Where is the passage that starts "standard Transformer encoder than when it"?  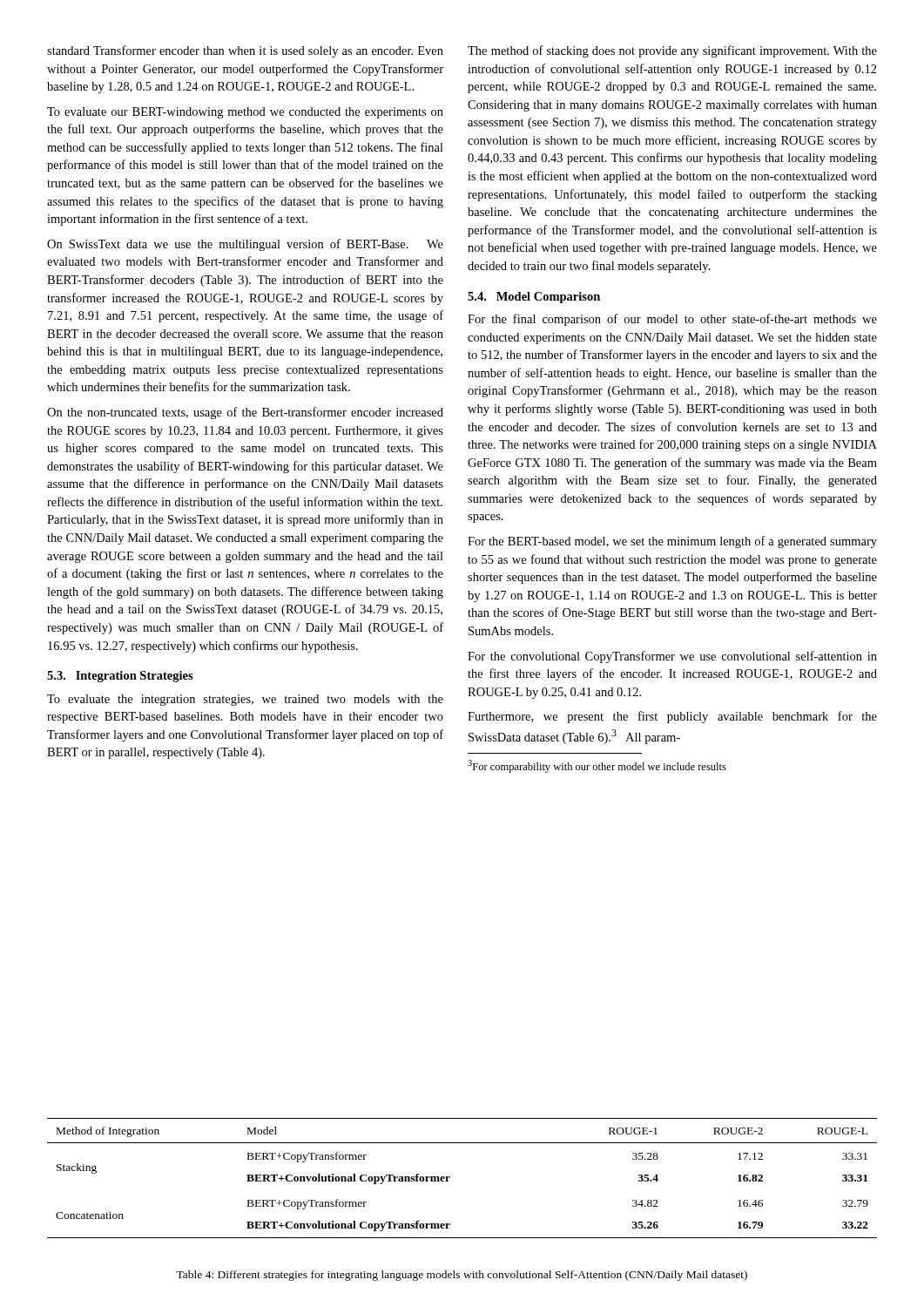pos(245,348)
